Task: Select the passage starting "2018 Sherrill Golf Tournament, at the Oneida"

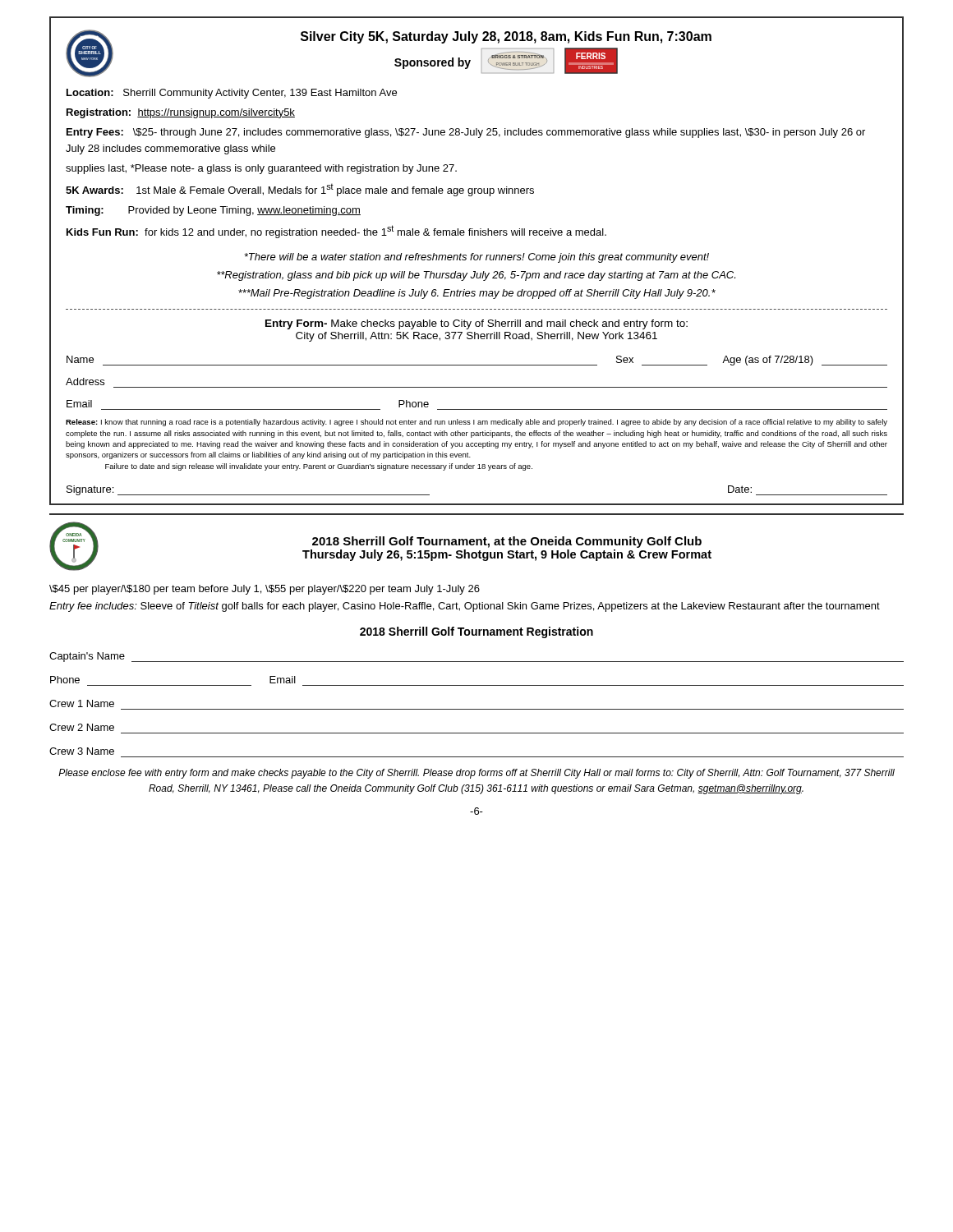Action: click(507, 541)
